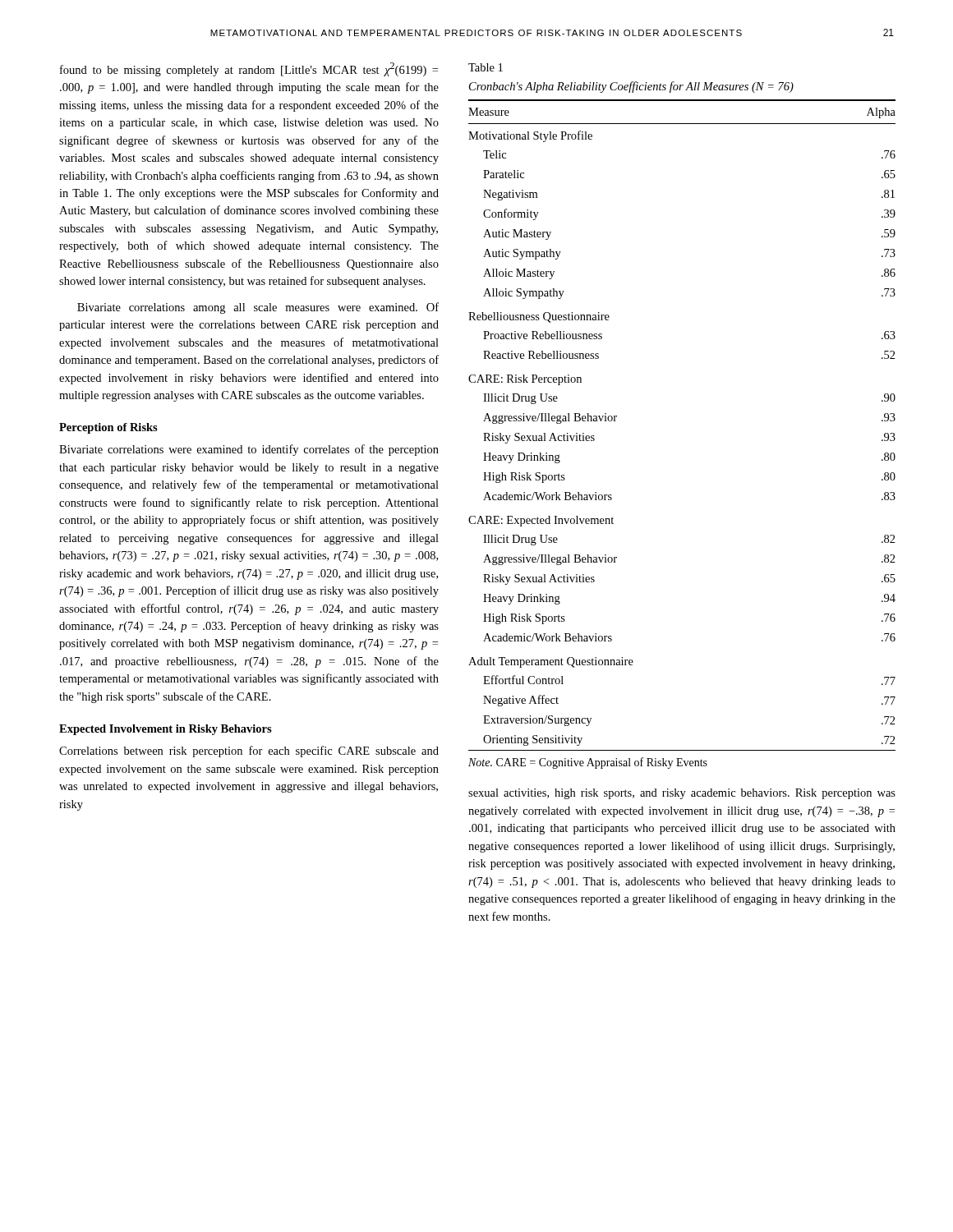Viewport: 953px width, 1232px height.
Task: Click a table
Action: pos(682,435)
